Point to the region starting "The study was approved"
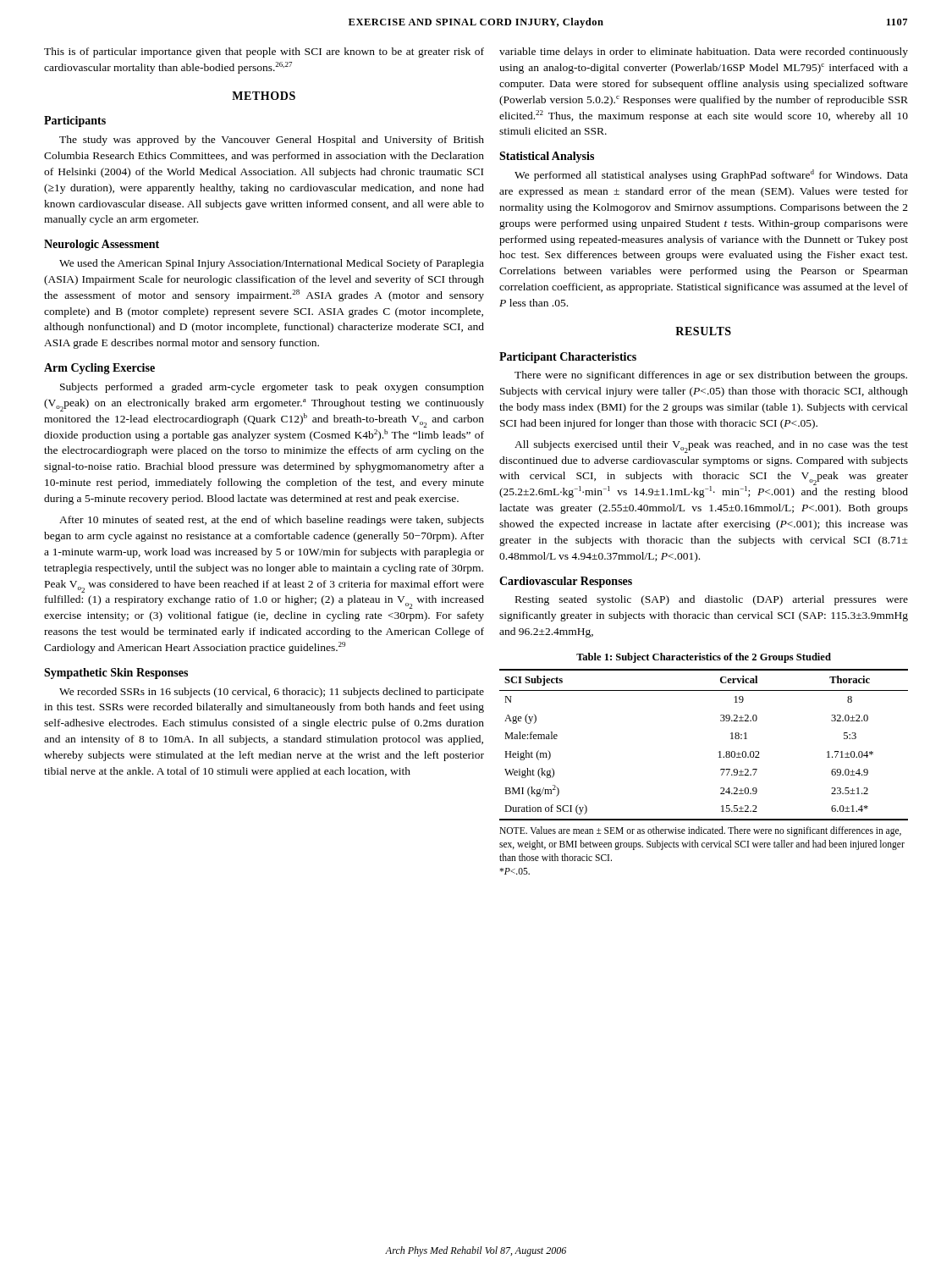The height and width of the screenshot is (1270, 952). click(264, 180)
